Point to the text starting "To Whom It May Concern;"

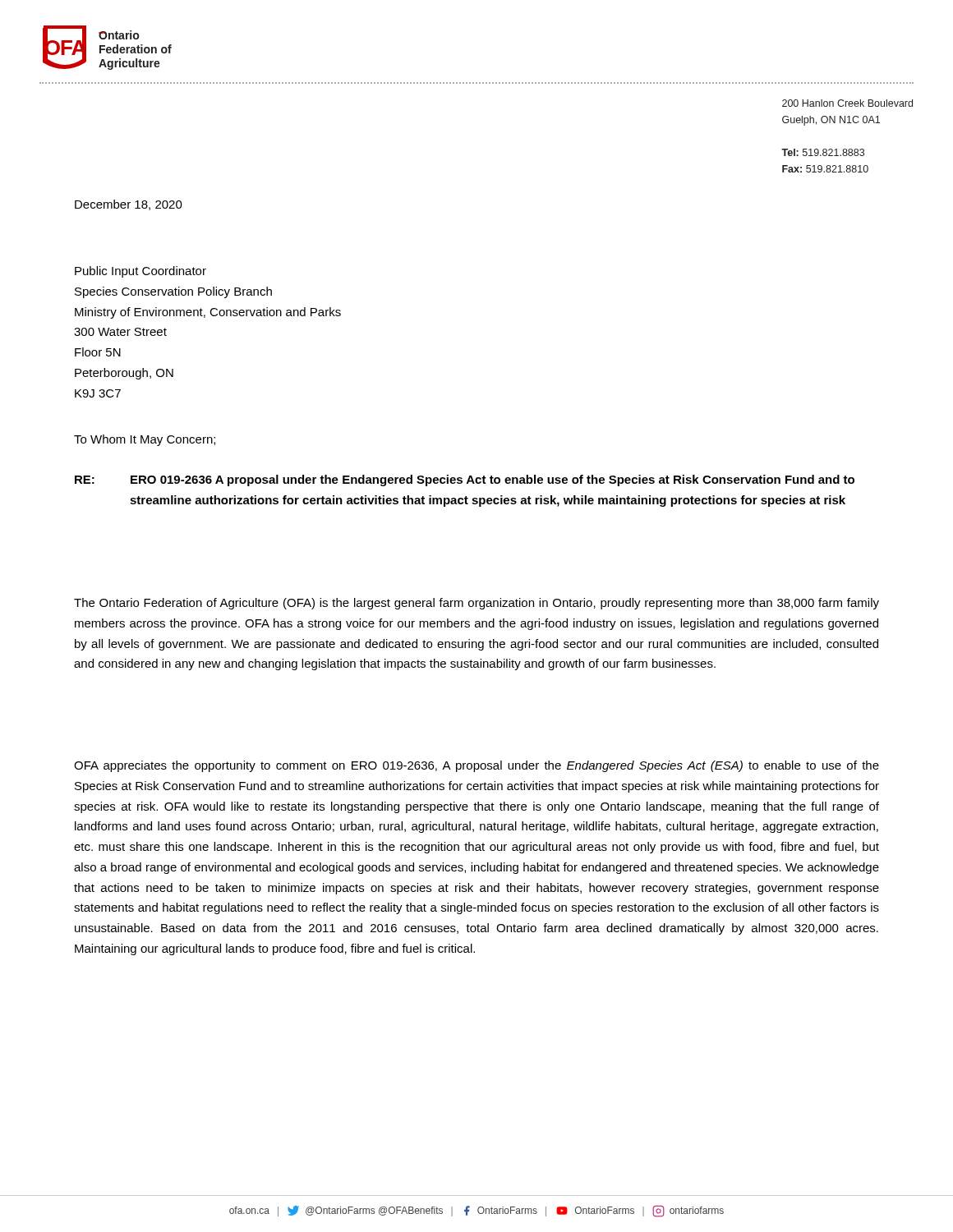click(x=145, y=439)
